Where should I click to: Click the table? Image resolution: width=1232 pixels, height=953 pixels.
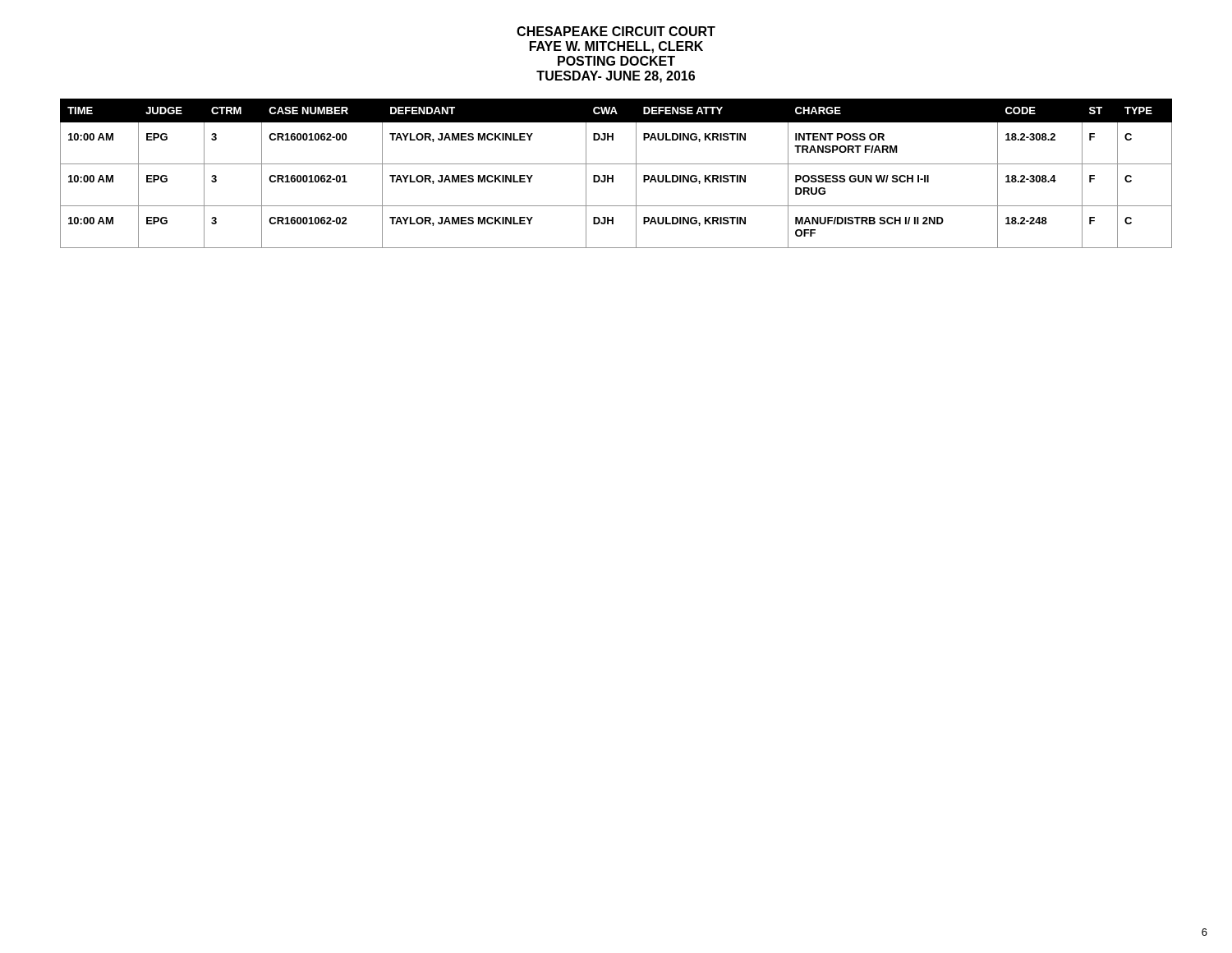[x=616, y=173]
